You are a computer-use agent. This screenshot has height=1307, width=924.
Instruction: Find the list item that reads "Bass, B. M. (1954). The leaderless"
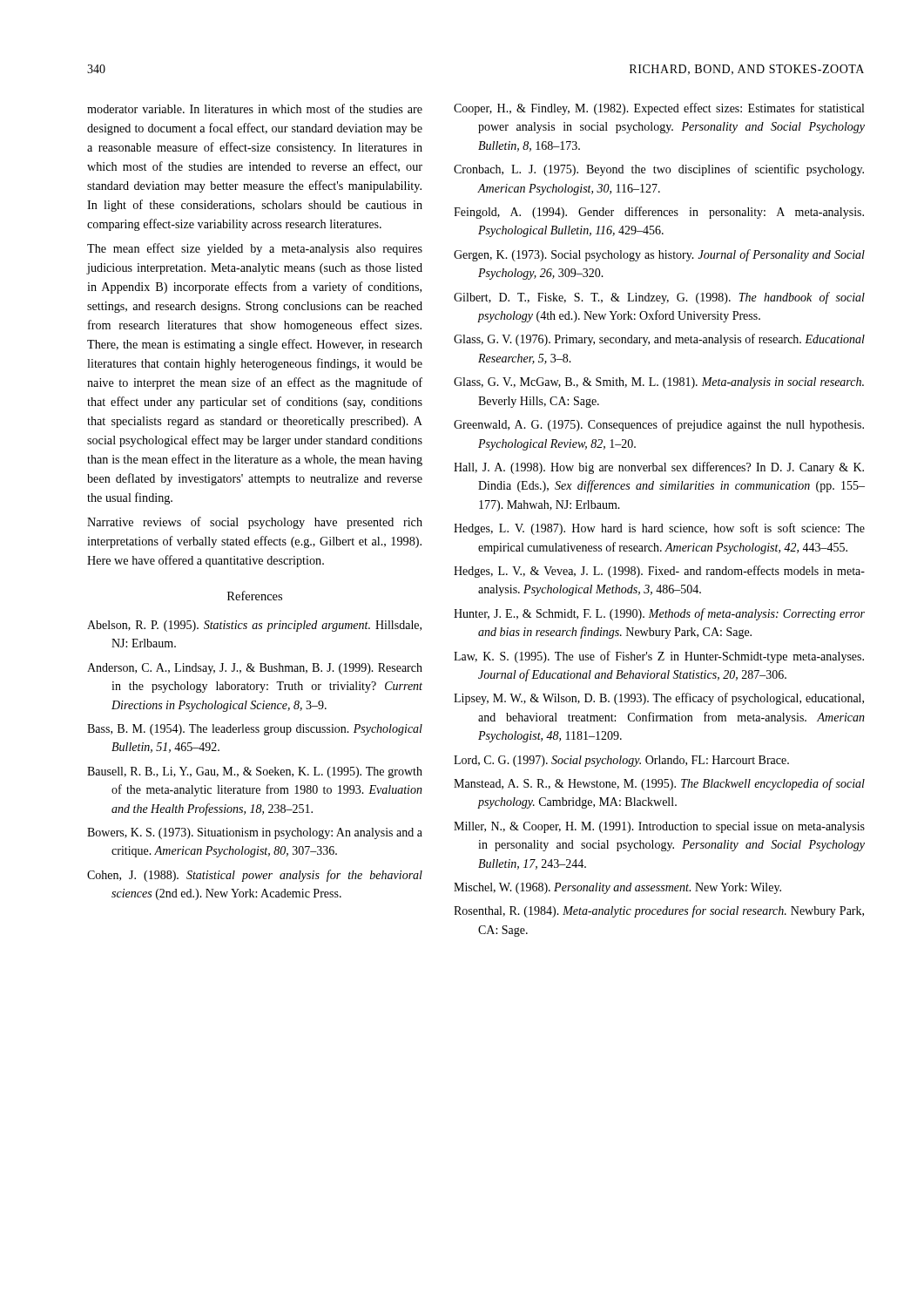(x=255, y=738)
